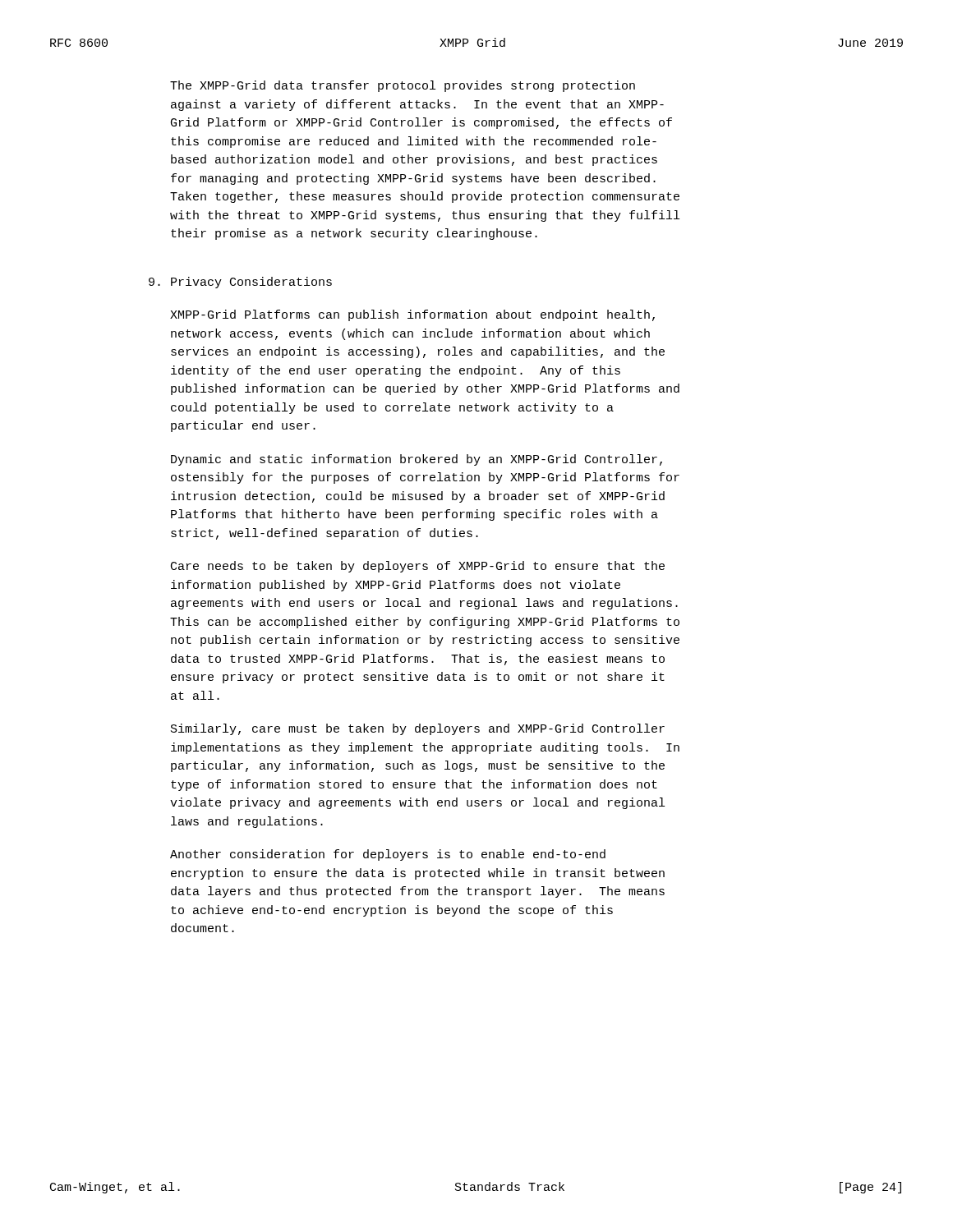Image resolution: width=953 pixels, height=1232 pixels.
Task: Select the text block that reads "Care needs to"
Action: pyautogui.click(x=414, y=632)
